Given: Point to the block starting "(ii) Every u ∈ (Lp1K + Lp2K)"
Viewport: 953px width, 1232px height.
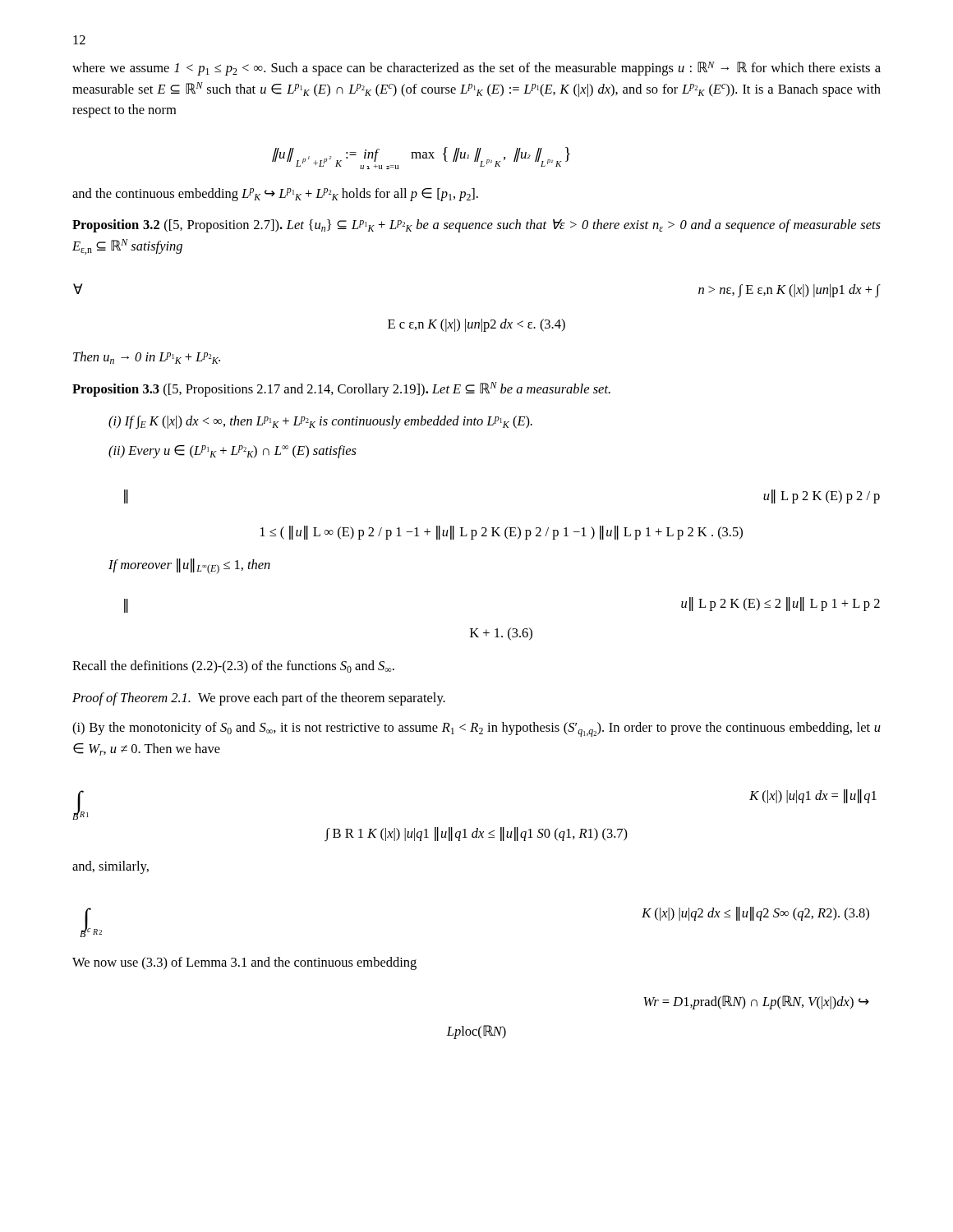Looking at the screenshot, I should [x=232, y=452].
